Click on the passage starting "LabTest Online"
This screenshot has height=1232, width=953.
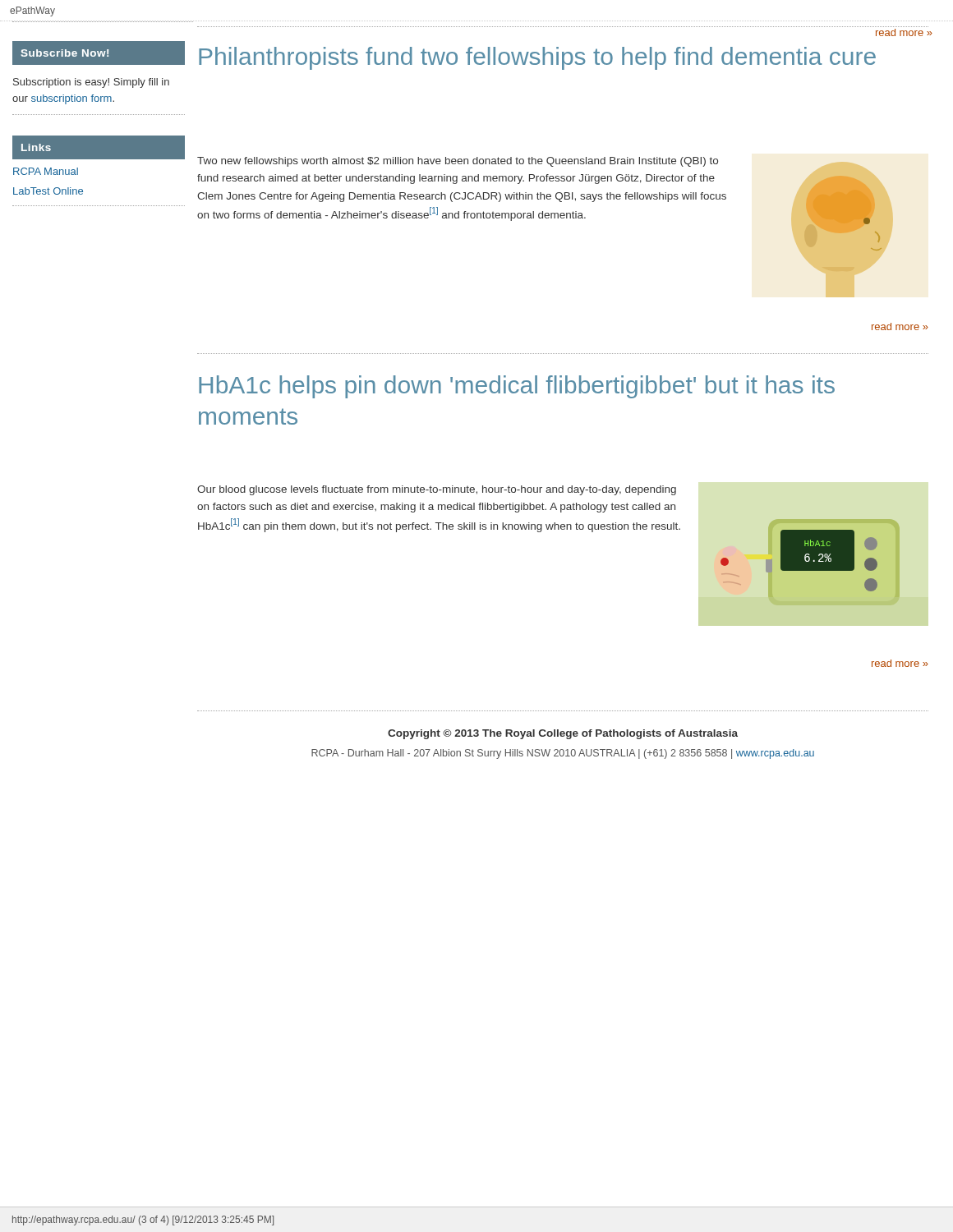tap(48, 191)
